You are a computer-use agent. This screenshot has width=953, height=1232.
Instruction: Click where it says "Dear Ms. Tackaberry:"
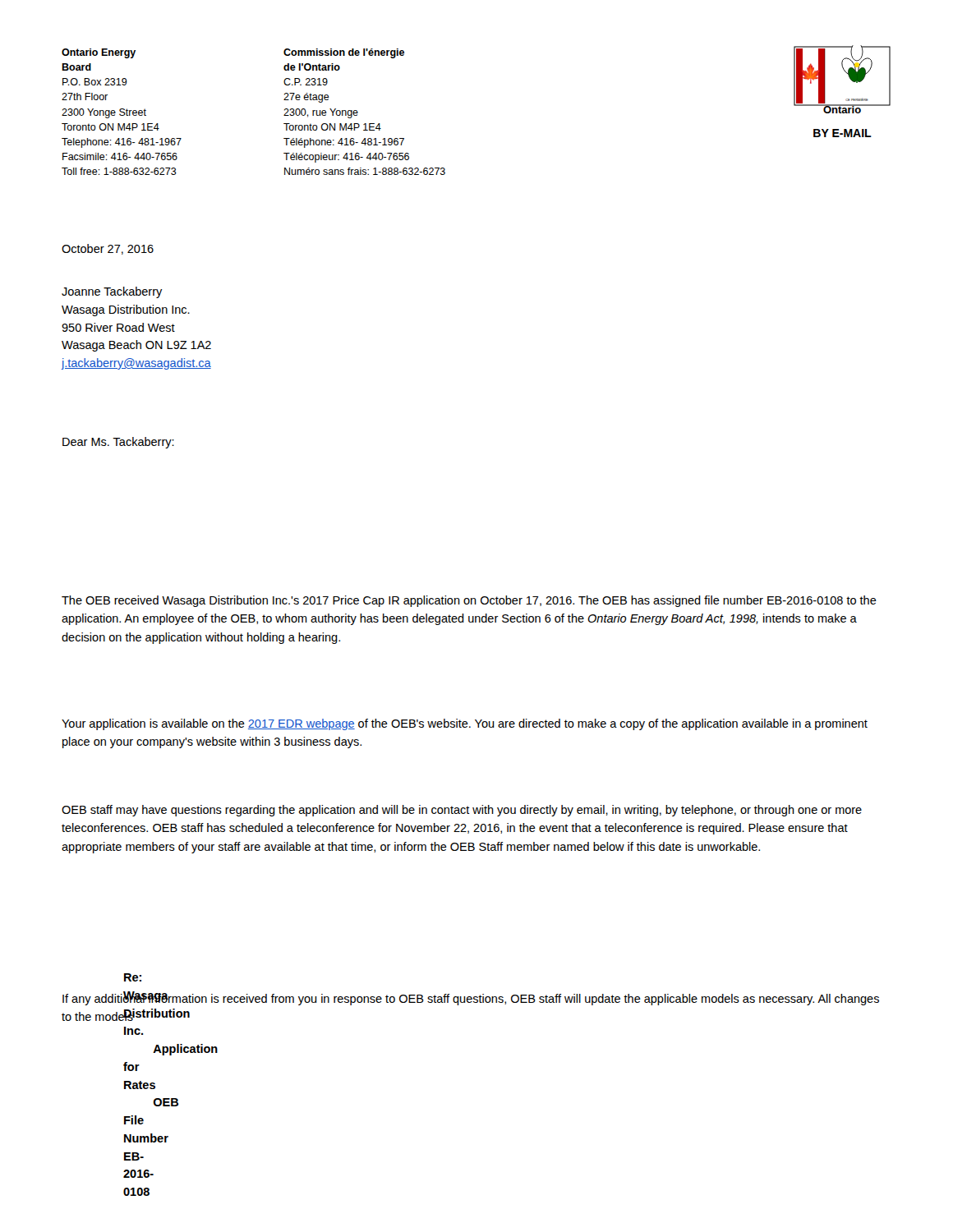pyautogui.click(x=118, y=442)
